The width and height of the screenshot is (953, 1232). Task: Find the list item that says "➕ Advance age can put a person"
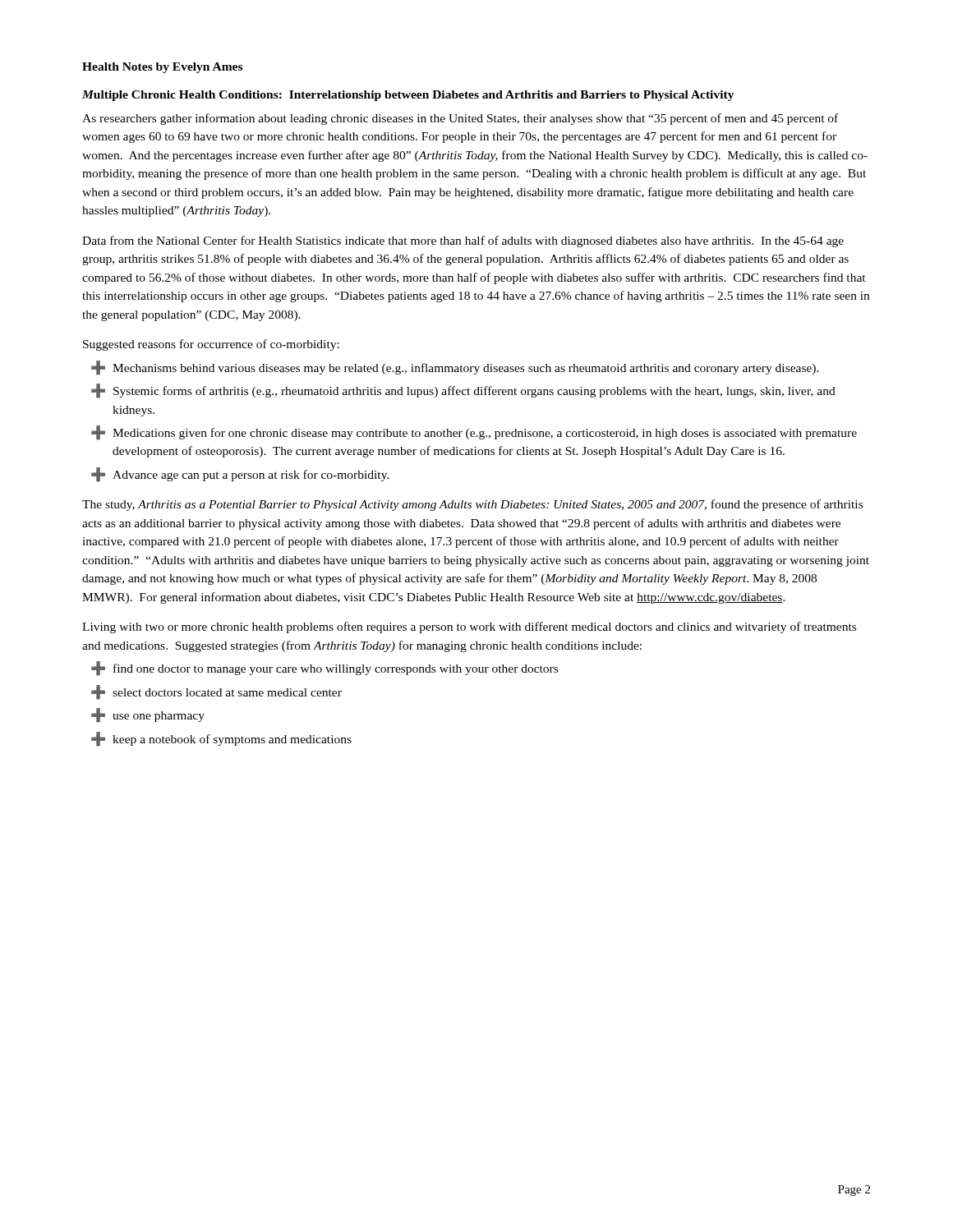[x=240, y=475]
